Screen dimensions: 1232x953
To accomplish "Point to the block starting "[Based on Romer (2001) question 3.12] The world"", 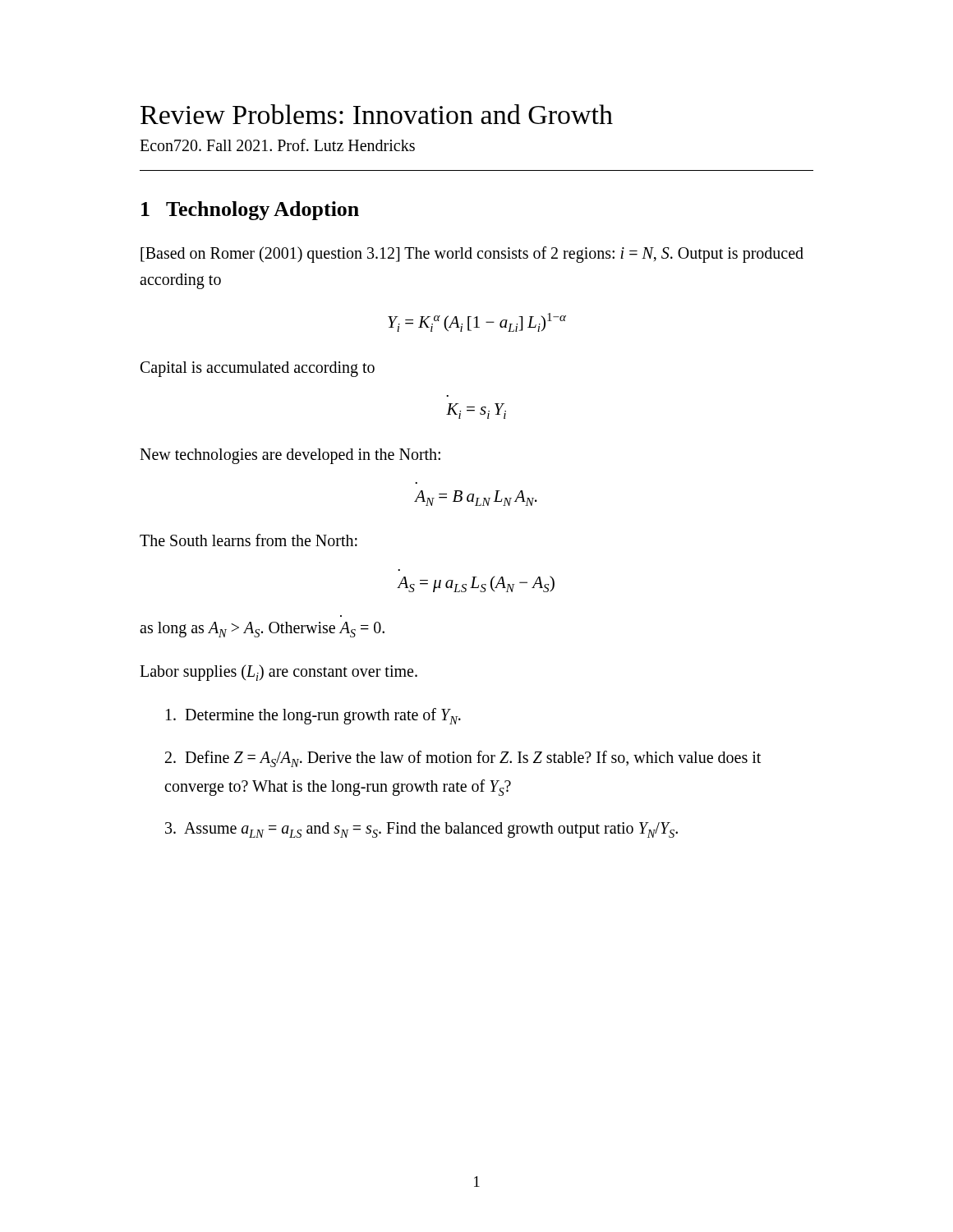I will [x=472, y=266].
